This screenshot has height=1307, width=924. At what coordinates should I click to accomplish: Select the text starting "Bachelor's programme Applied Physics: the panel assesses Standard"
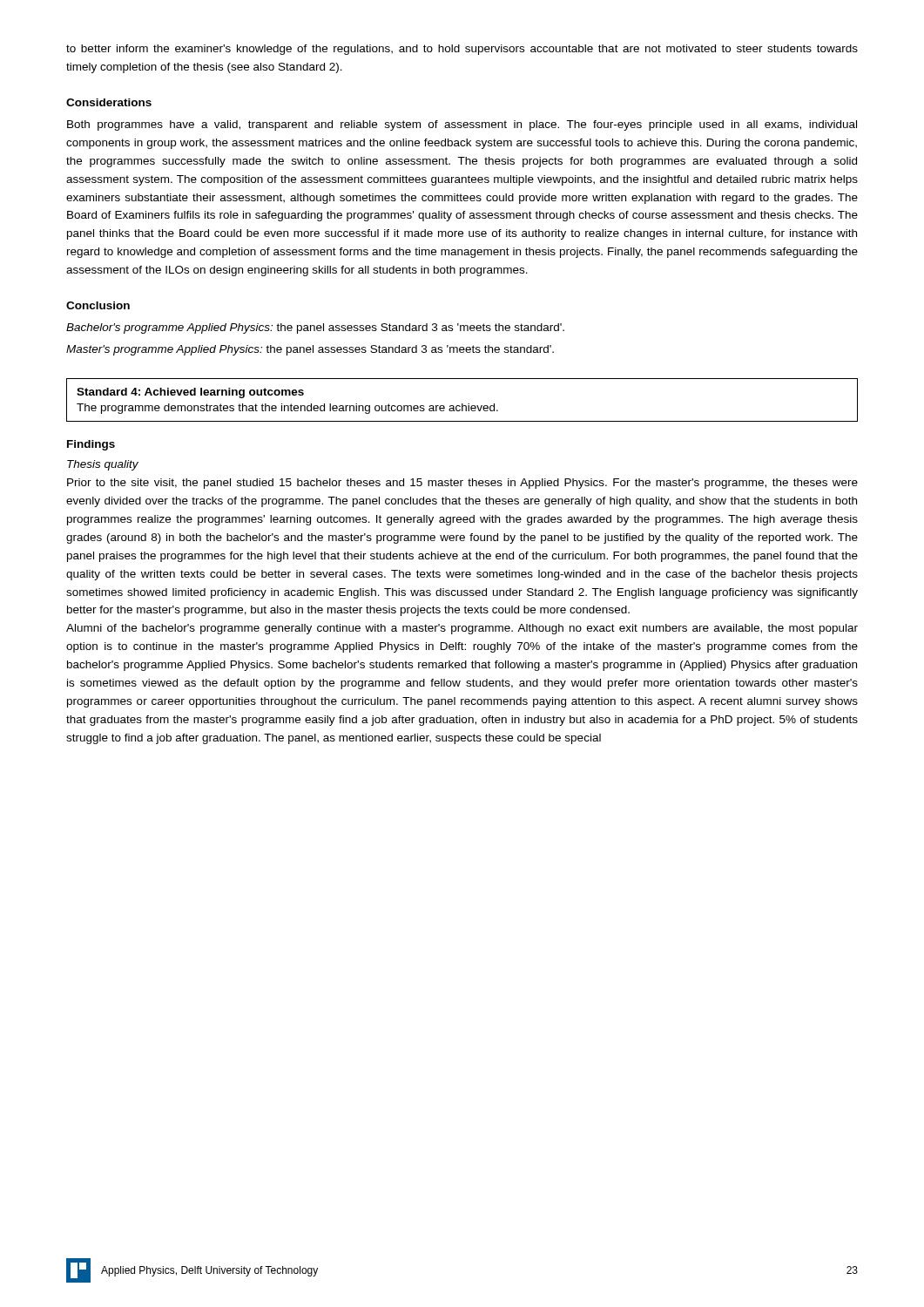[462, 339]
